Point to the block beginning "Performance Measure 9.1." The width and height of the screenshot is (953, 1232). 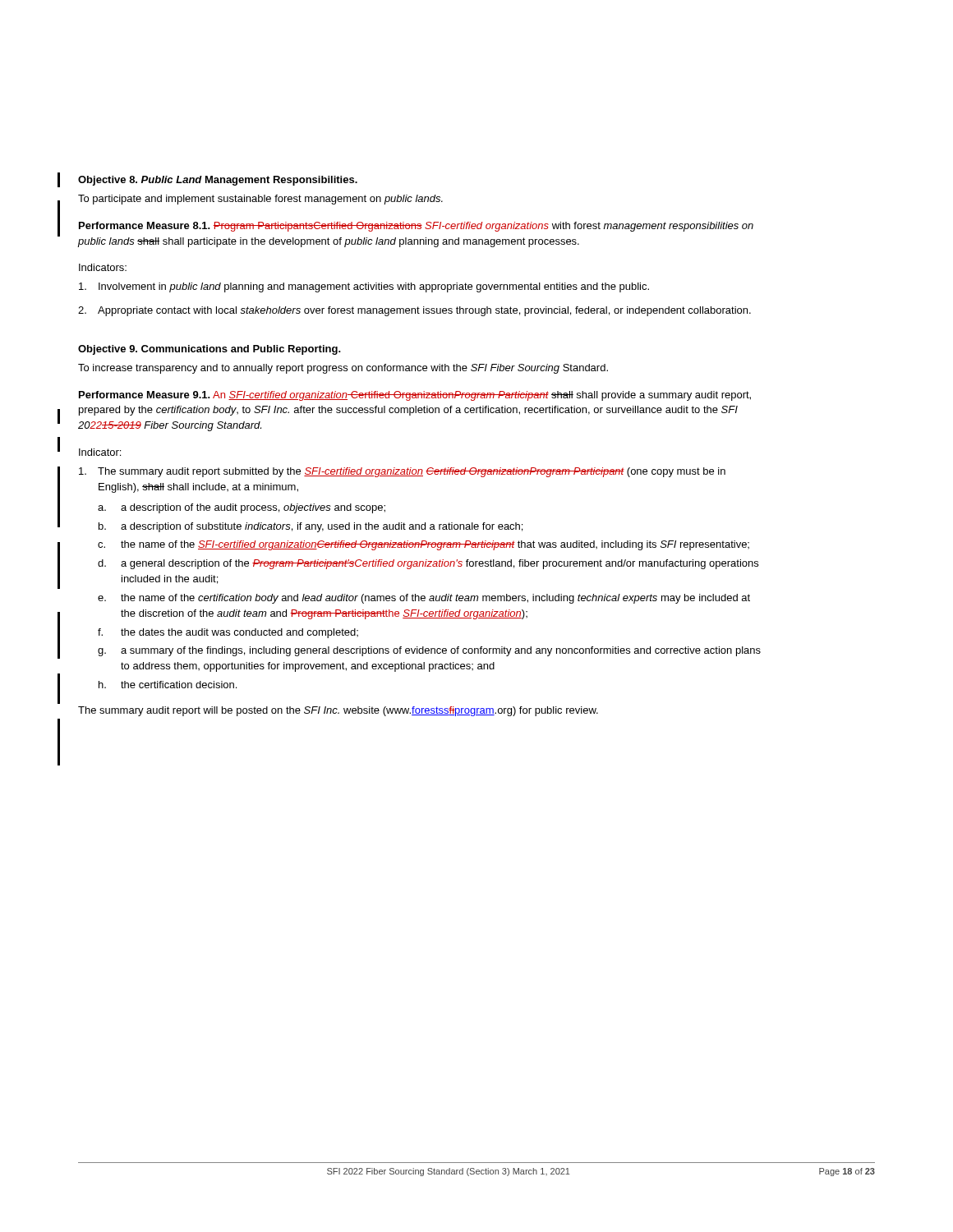(x=415, y=410)
